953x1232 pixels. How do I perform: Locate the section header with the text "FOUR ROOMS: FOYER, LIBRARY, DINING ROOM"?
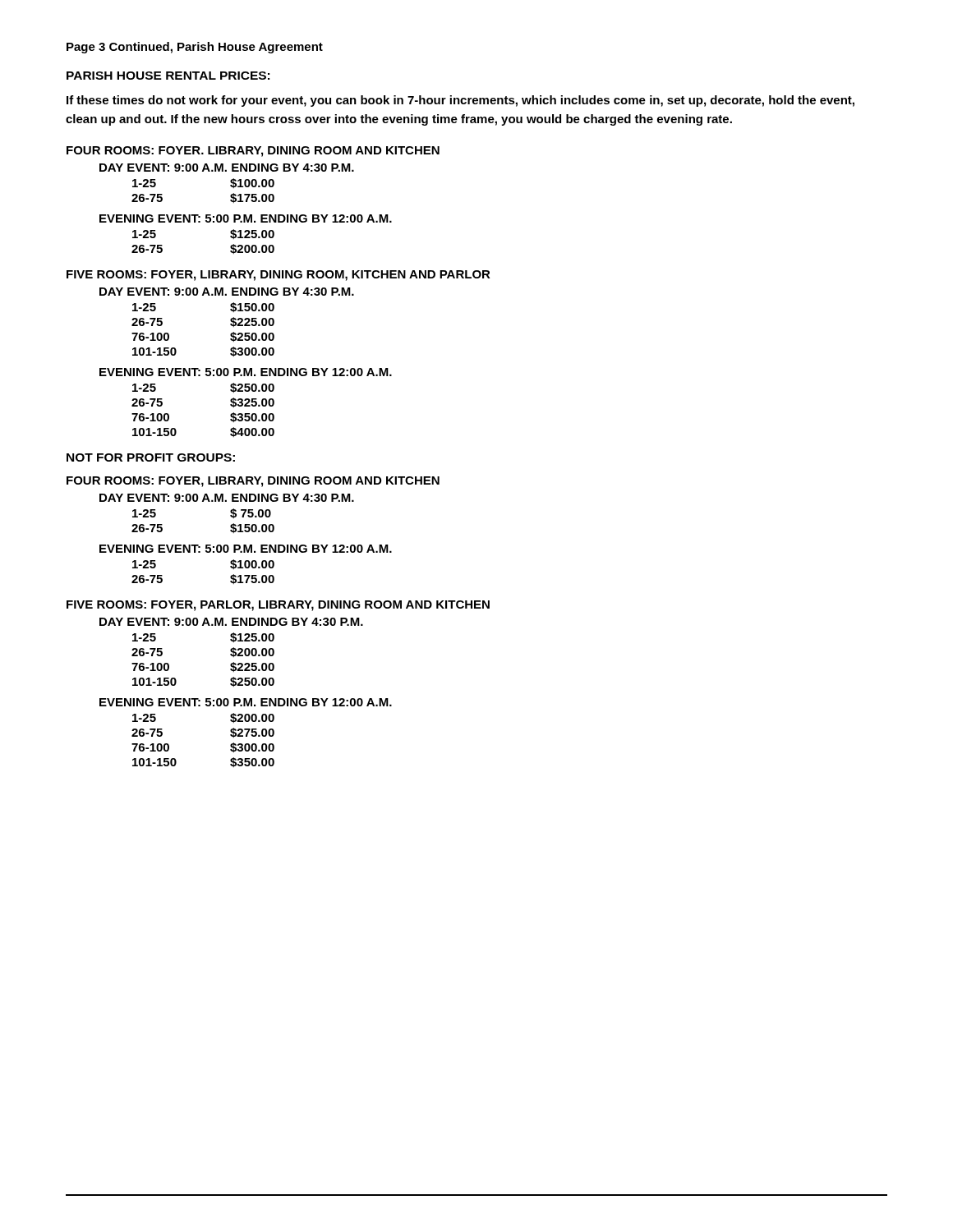(x=253, y=480)
